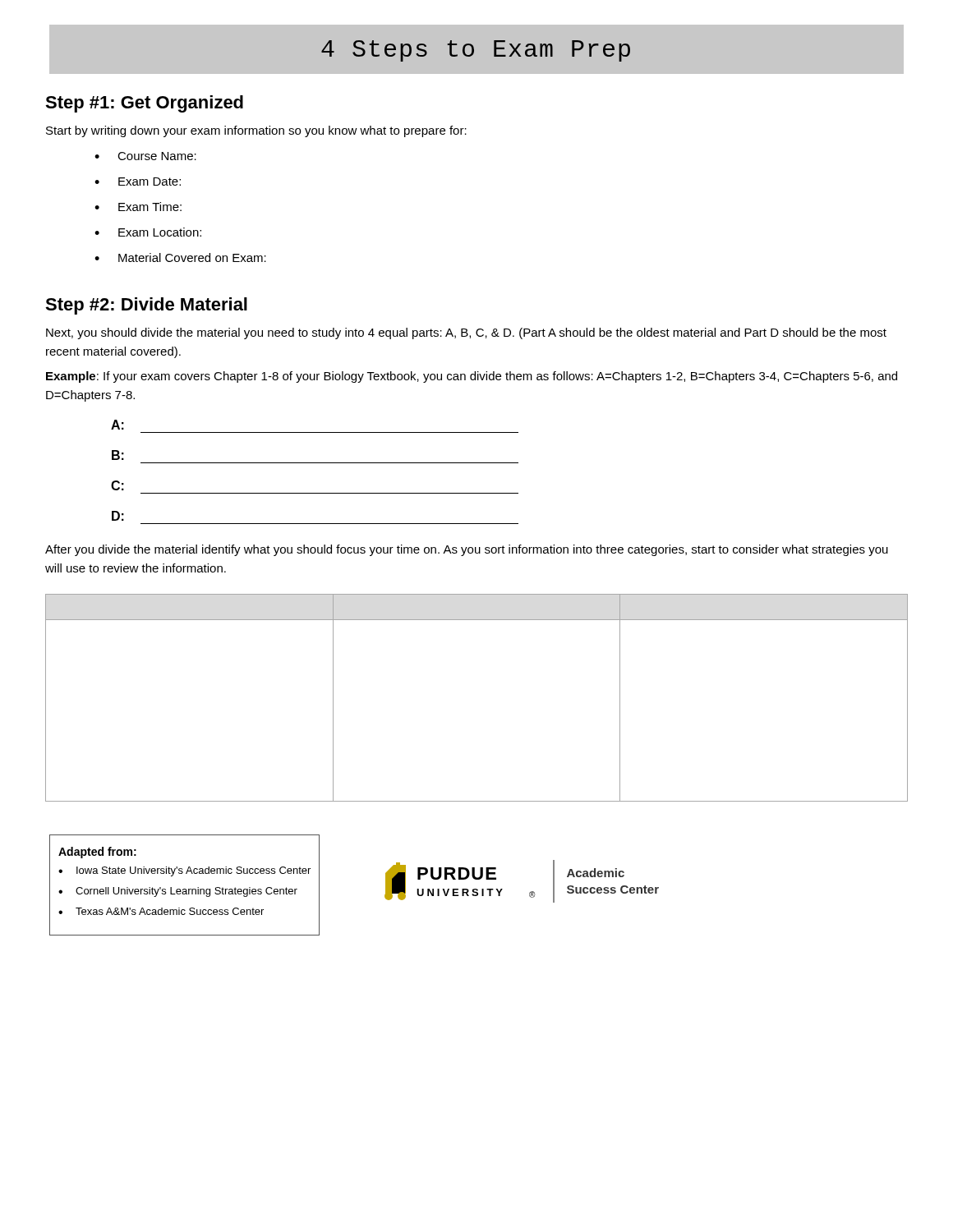Find a table
953x1232 pixels.
tap(476, 698)
